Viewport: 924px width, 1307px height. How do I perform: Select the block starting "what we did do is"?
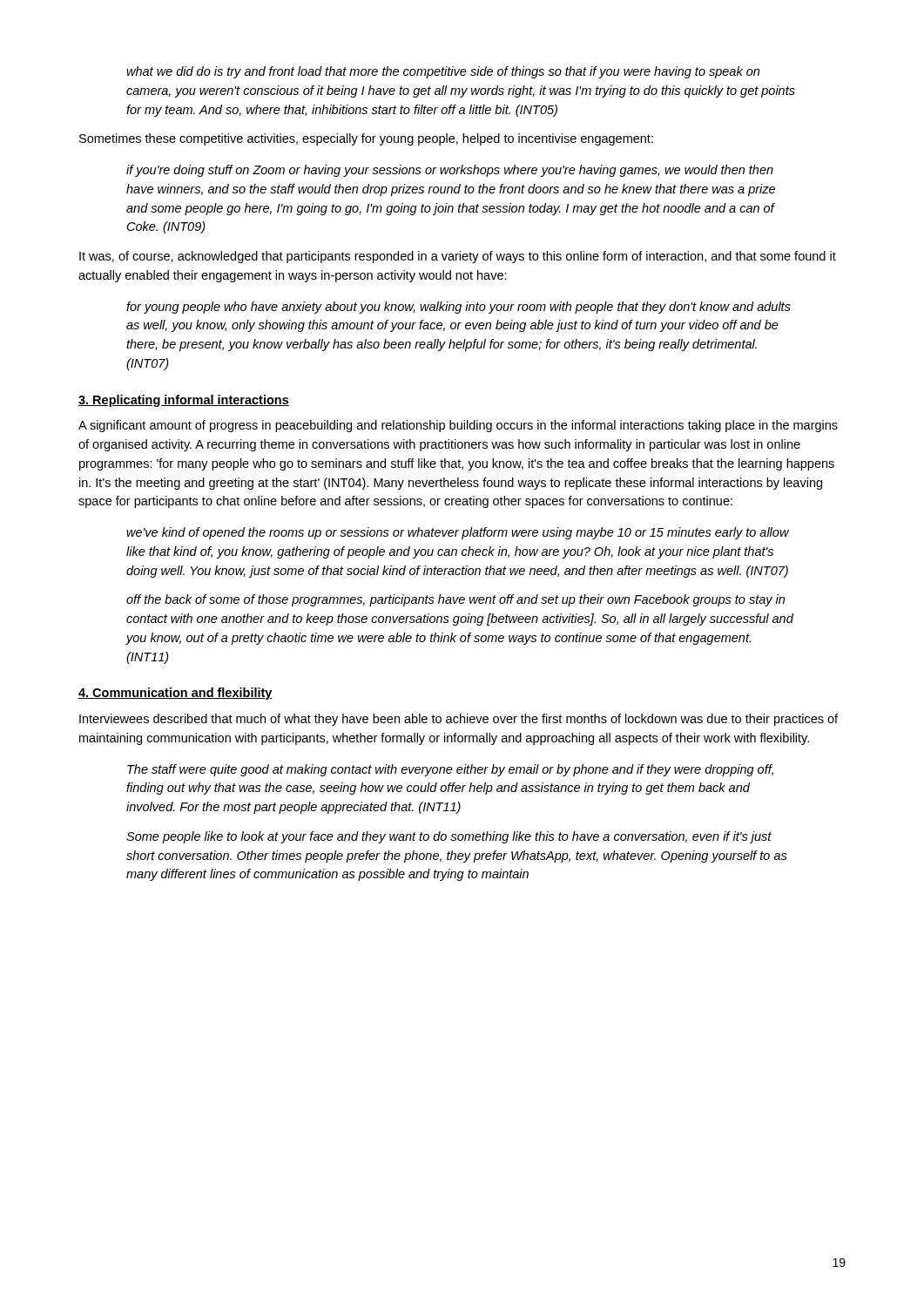point(461,90)
